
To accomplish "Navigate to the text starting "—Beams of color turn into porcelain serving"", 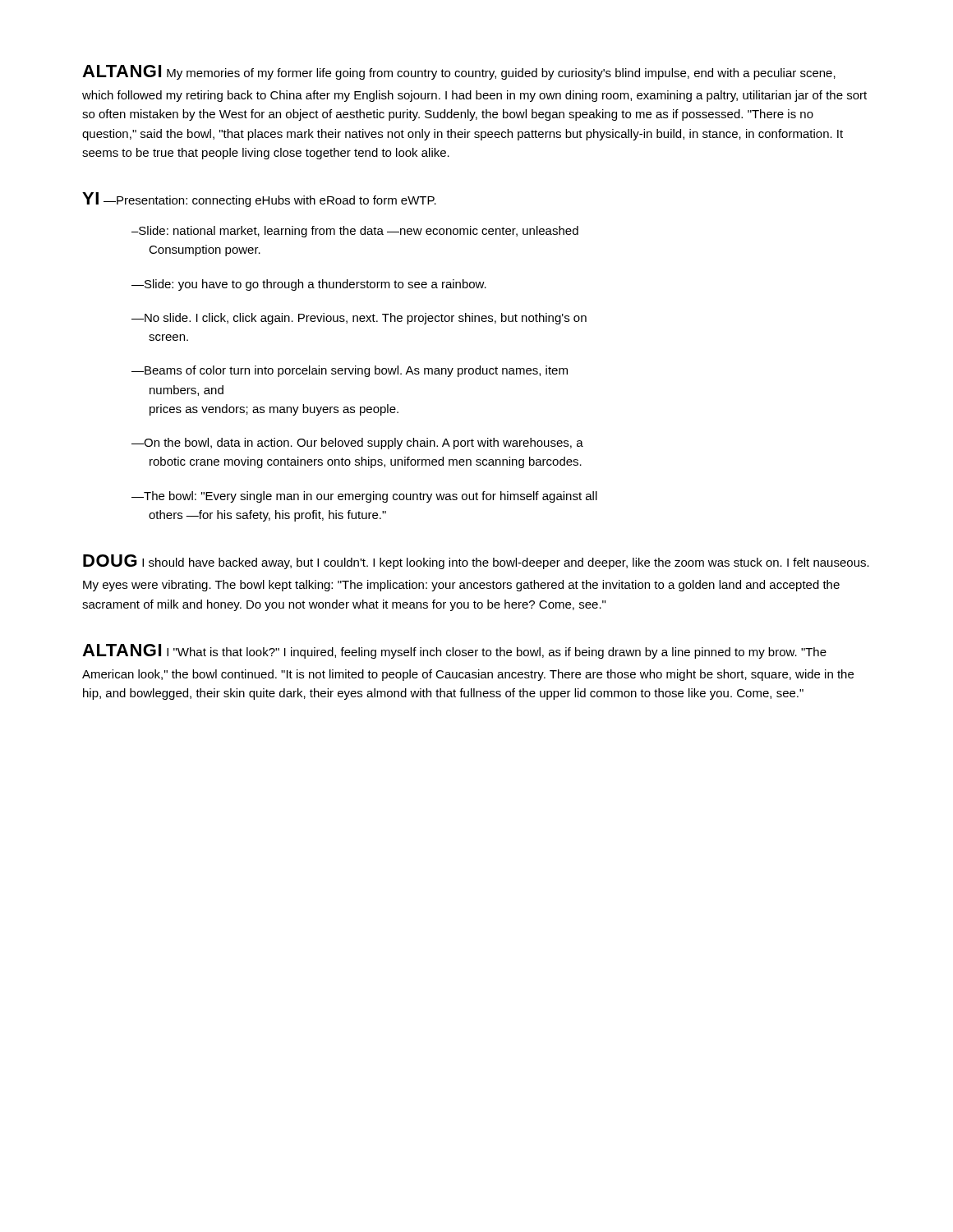I will point(350,371).
